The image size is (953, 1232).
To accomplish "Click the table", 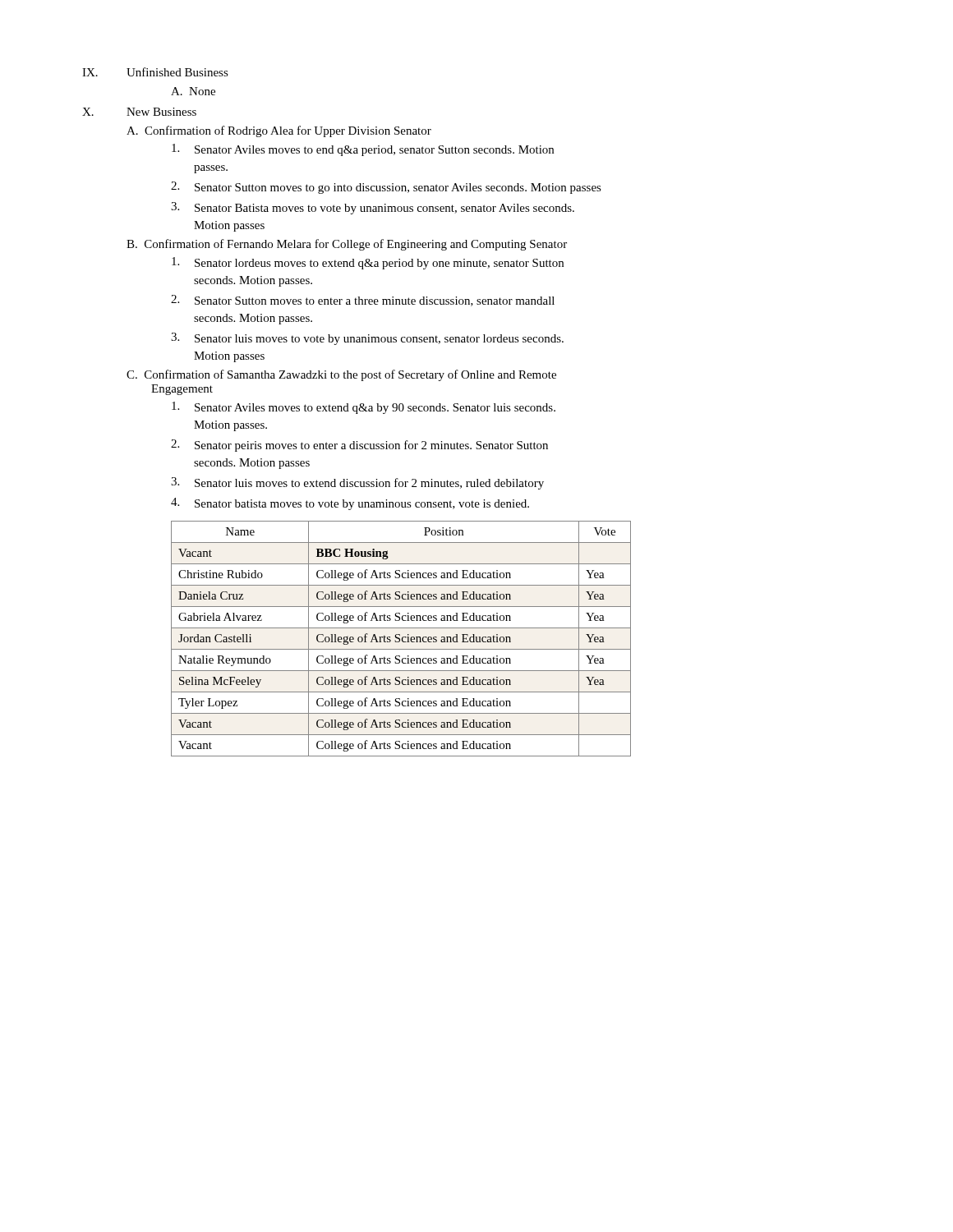I will click(499, 639).
